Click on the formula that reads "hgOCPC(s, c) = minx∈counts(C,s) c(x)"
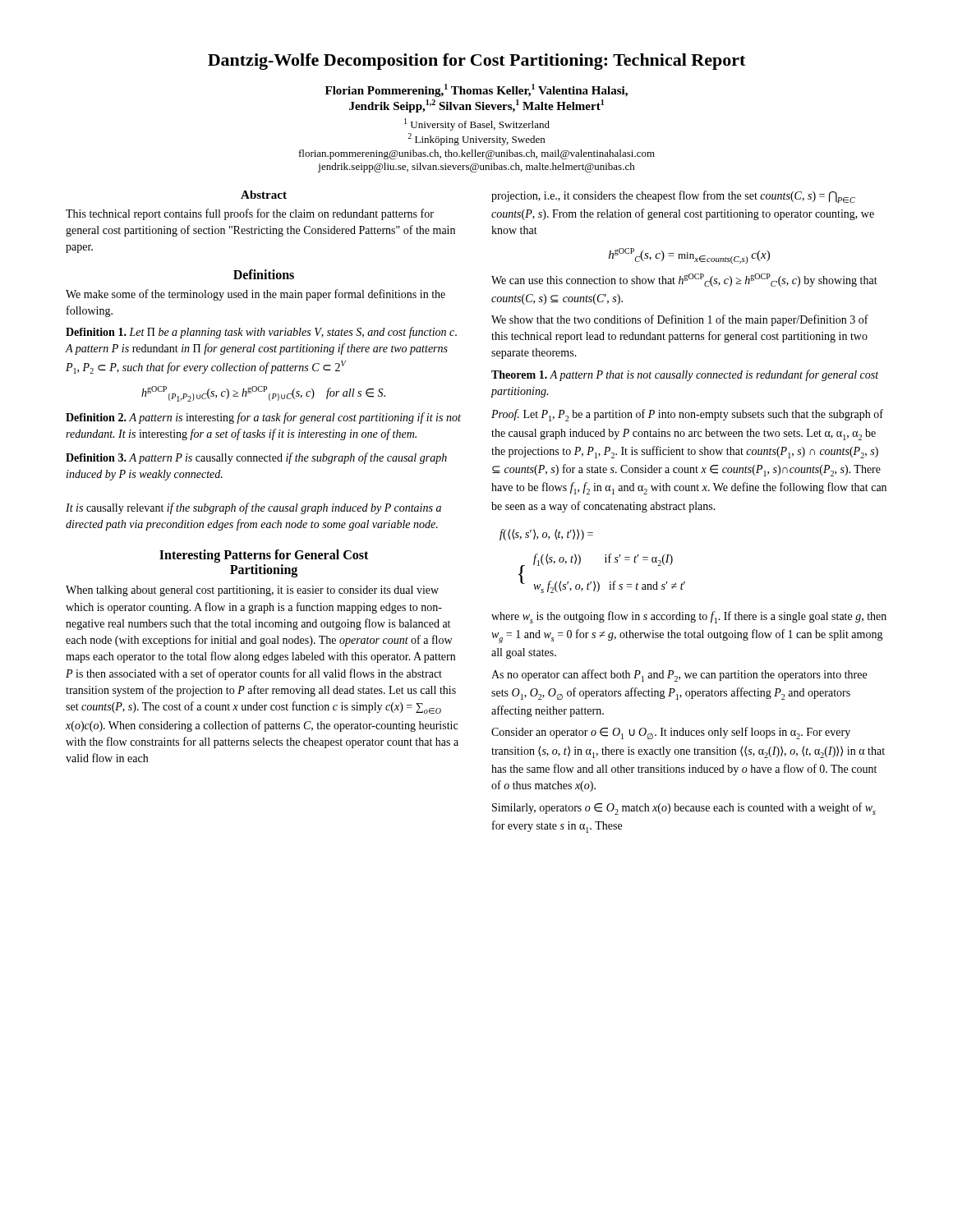 (x=689, y=255)
